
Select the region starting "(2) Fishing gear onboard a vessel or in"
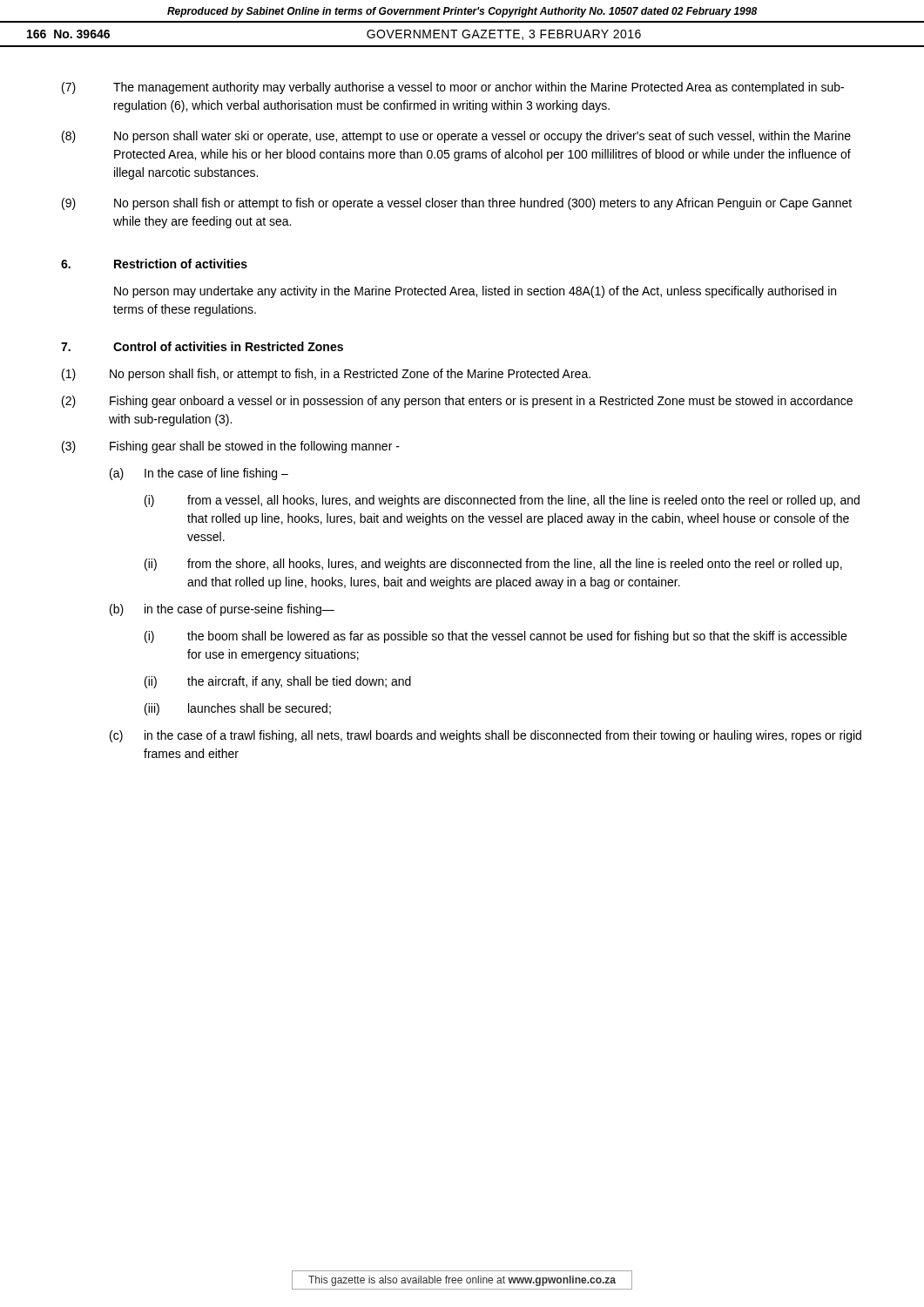point(462,410)
